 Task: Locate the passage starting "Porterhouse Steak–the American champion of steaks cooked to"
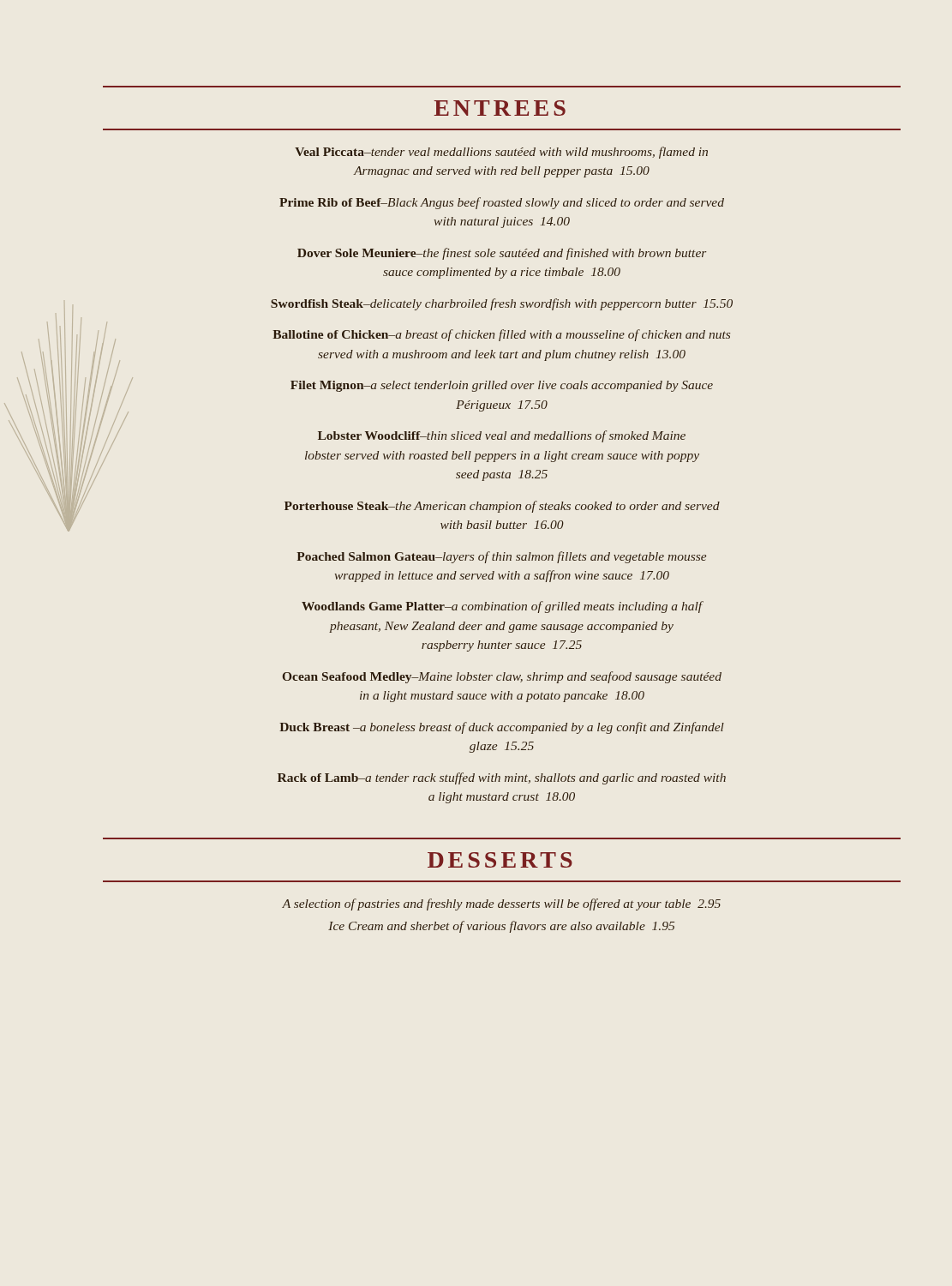(x=502, y=515)
